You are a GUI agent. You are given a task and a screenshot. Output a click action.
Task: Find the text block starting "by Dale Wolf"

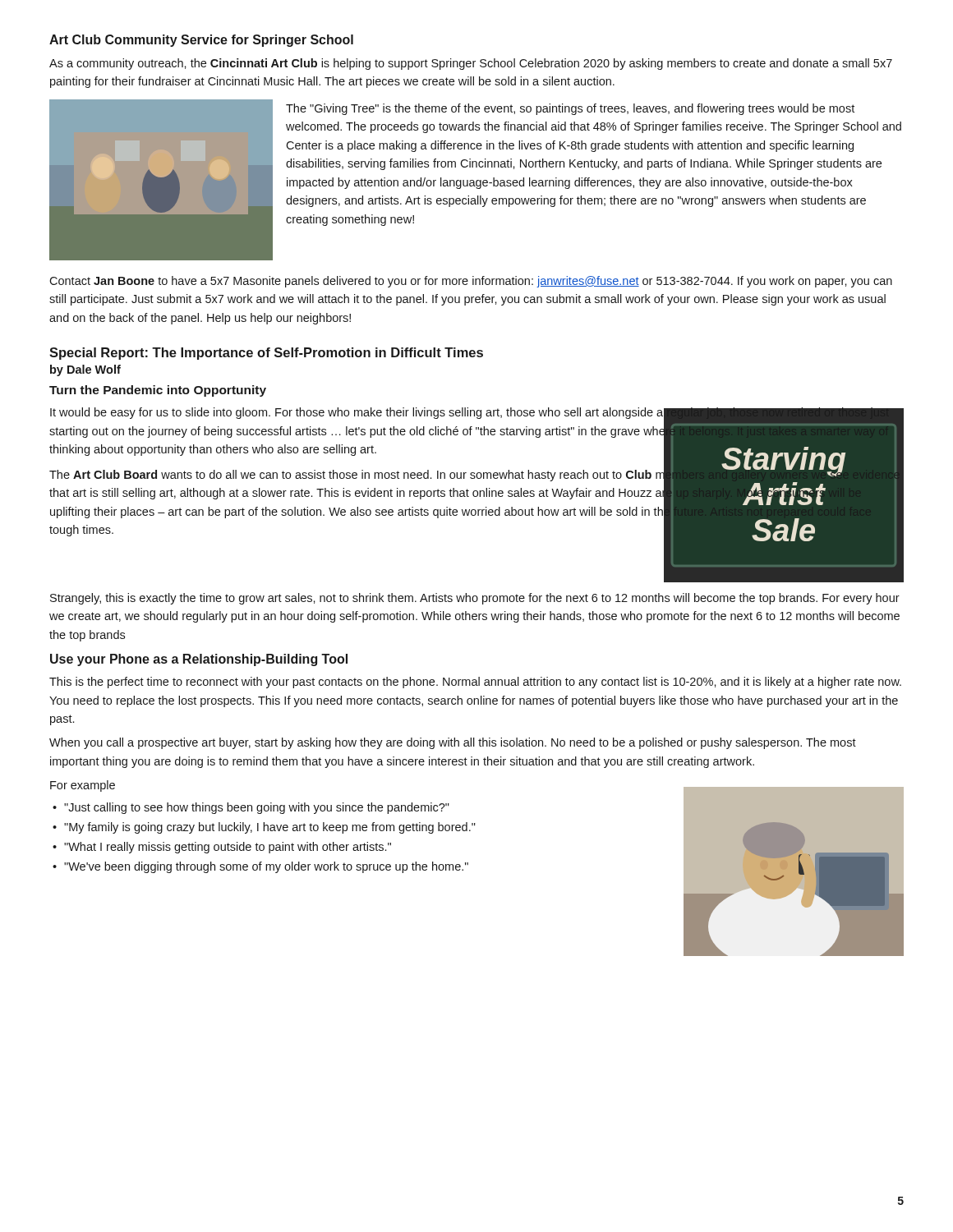click(85, 370)
